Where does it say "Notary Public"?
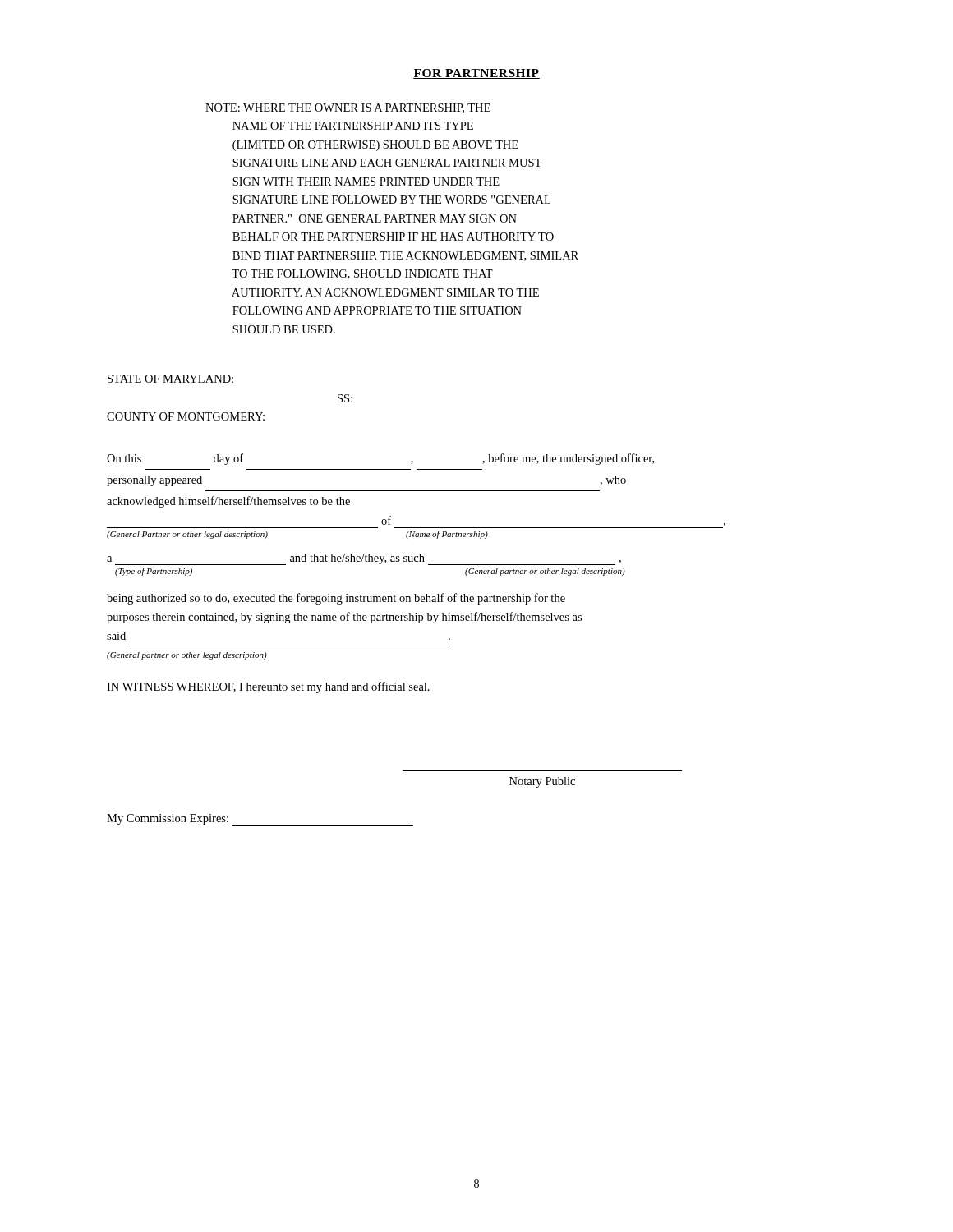The width and height of the screenshot is (953, 1232). pyautogui.click(x=542, y=772)
